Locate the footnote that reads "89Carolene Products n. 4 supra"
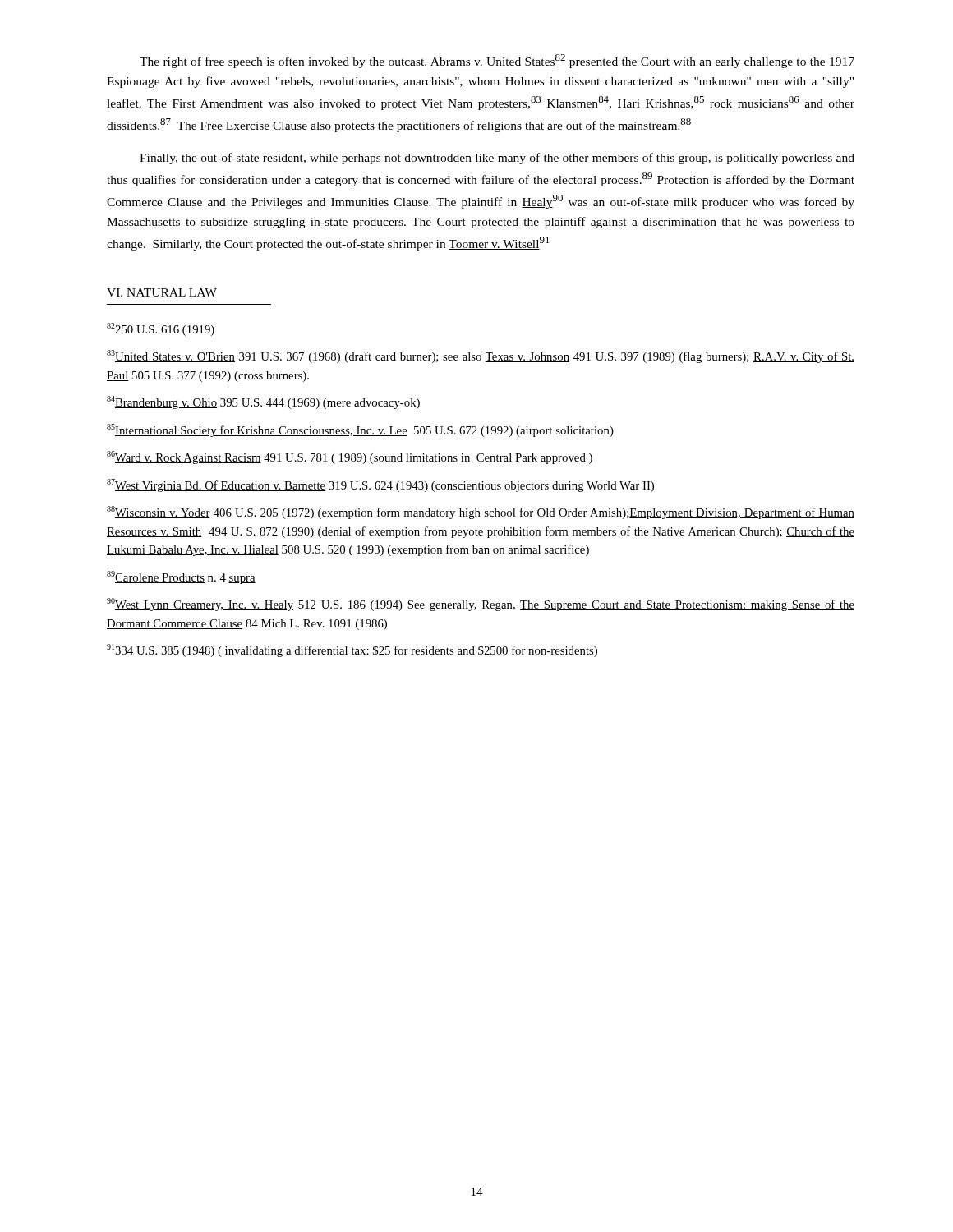Image resolution: width=953 pixels, height=1232 pixels. pyautogui.click(x=181, y=576)
